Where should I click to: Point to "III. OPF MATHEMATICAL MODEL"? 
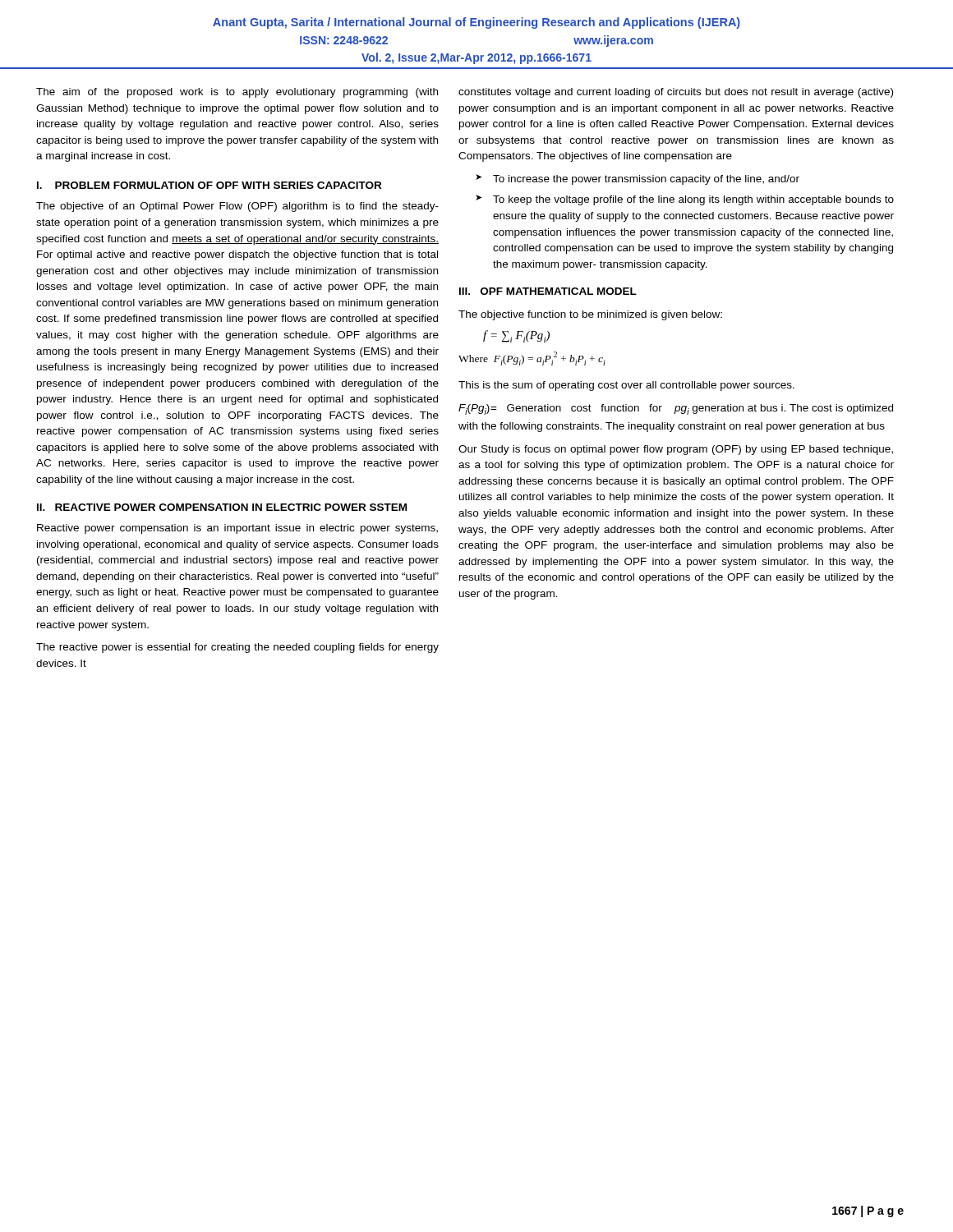pyautogui.click(x=548, y=291)
